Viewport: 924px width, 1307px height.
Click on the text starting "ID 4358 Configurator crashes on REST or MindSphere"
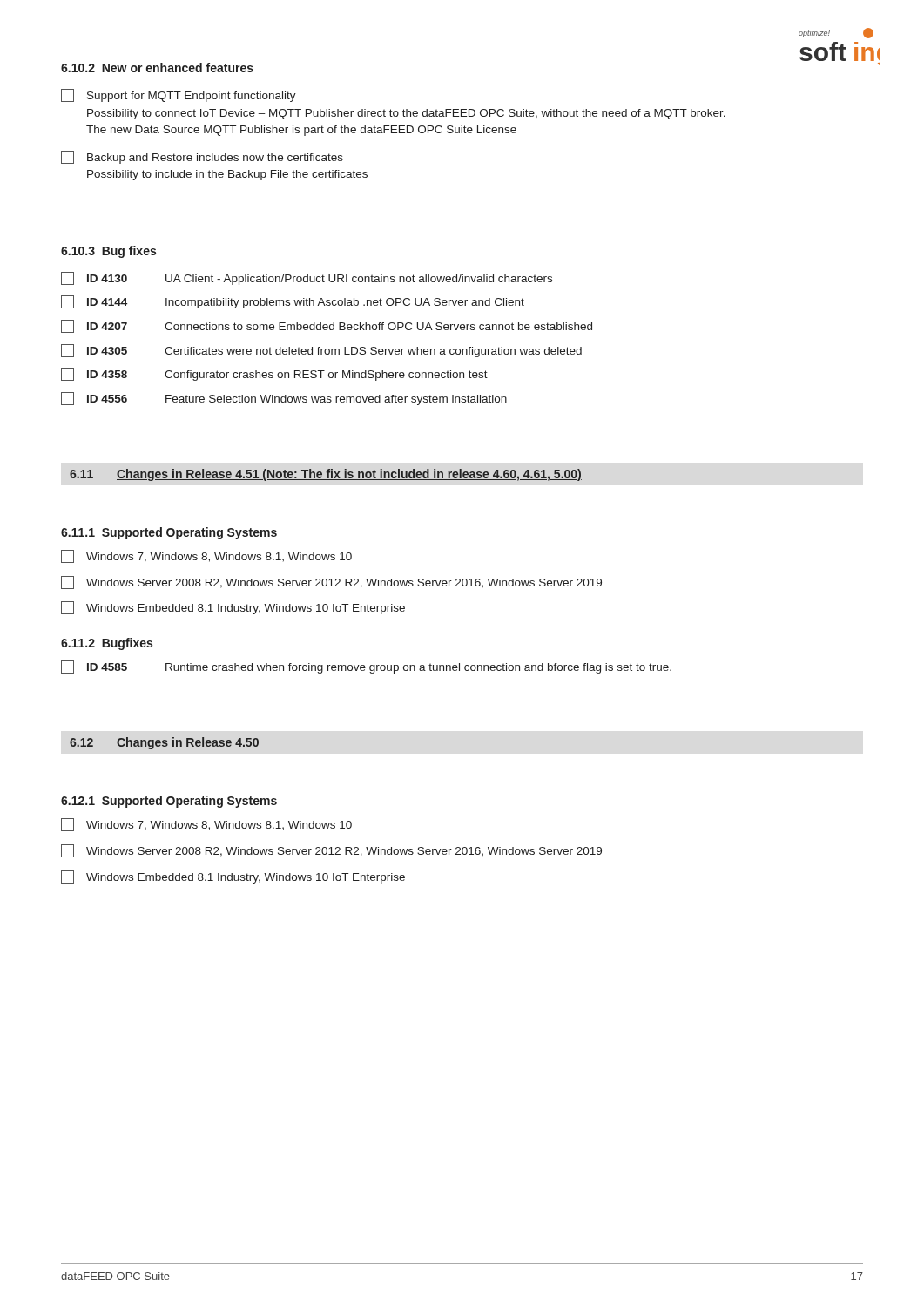tap(462, 375)
